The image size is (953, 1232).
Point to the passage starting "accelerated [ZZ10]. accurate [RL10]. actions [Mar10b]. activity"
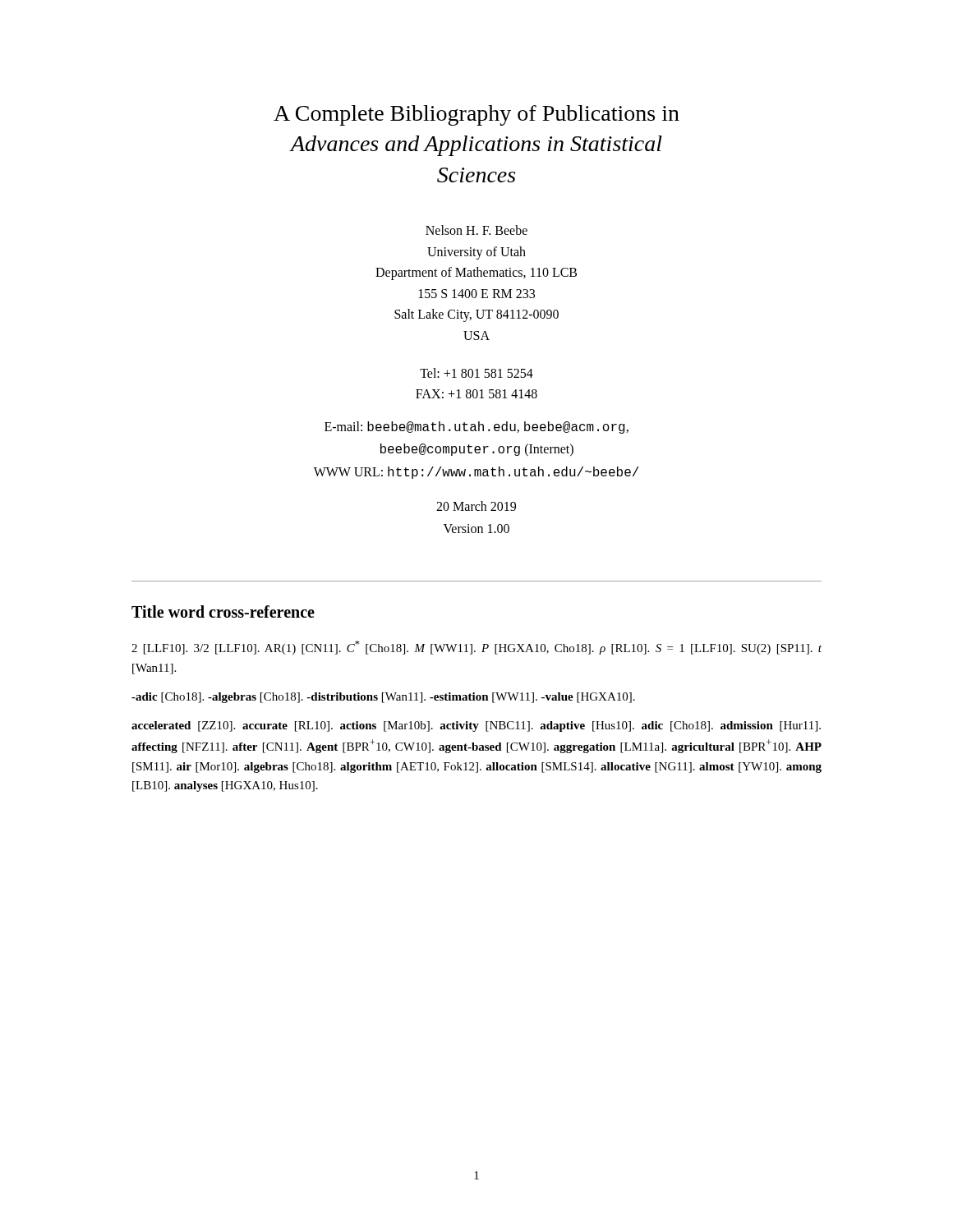(x=476, y=755)
